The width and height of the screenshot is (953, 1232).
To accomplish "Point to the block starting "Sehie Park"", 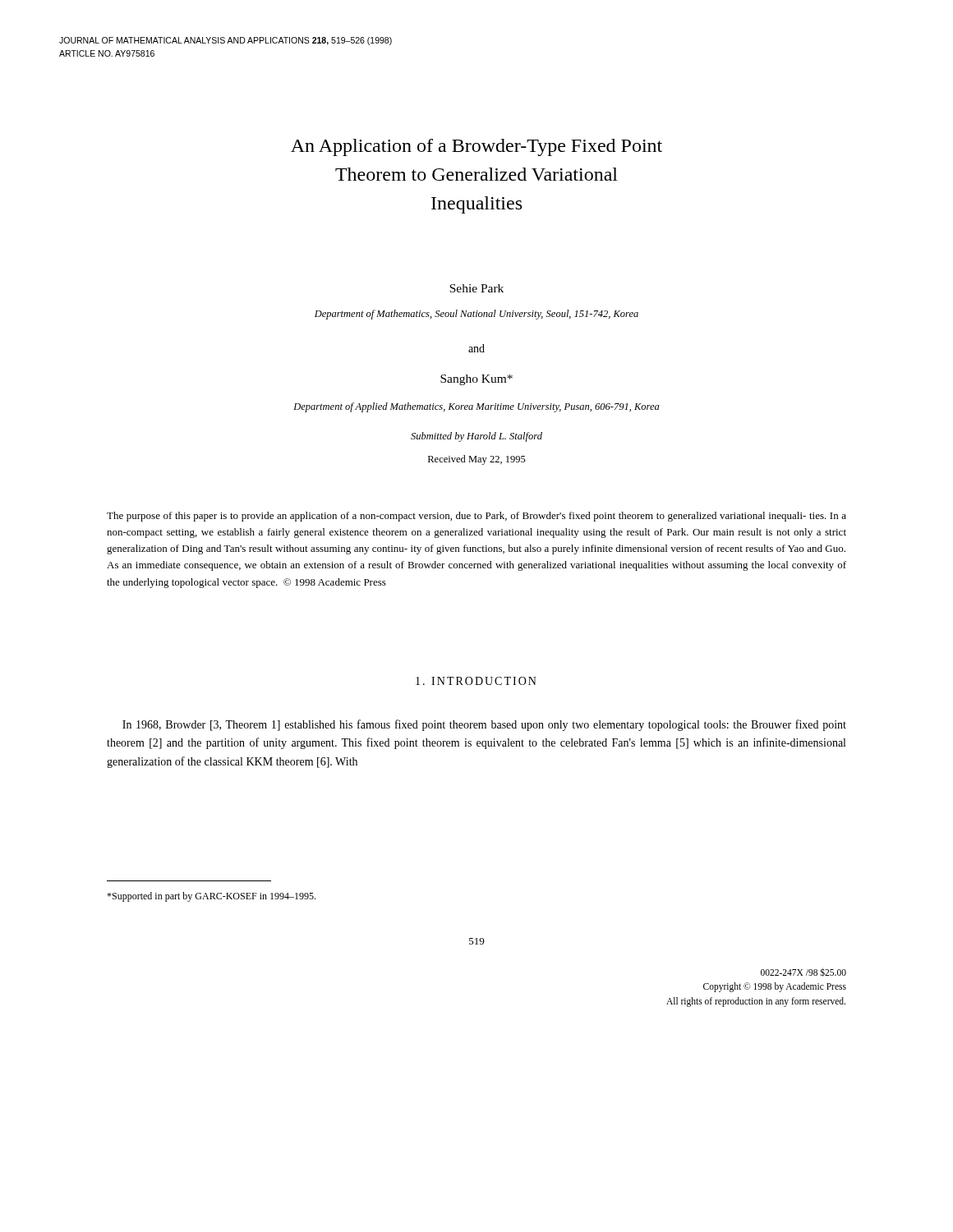I will point(476,288).
